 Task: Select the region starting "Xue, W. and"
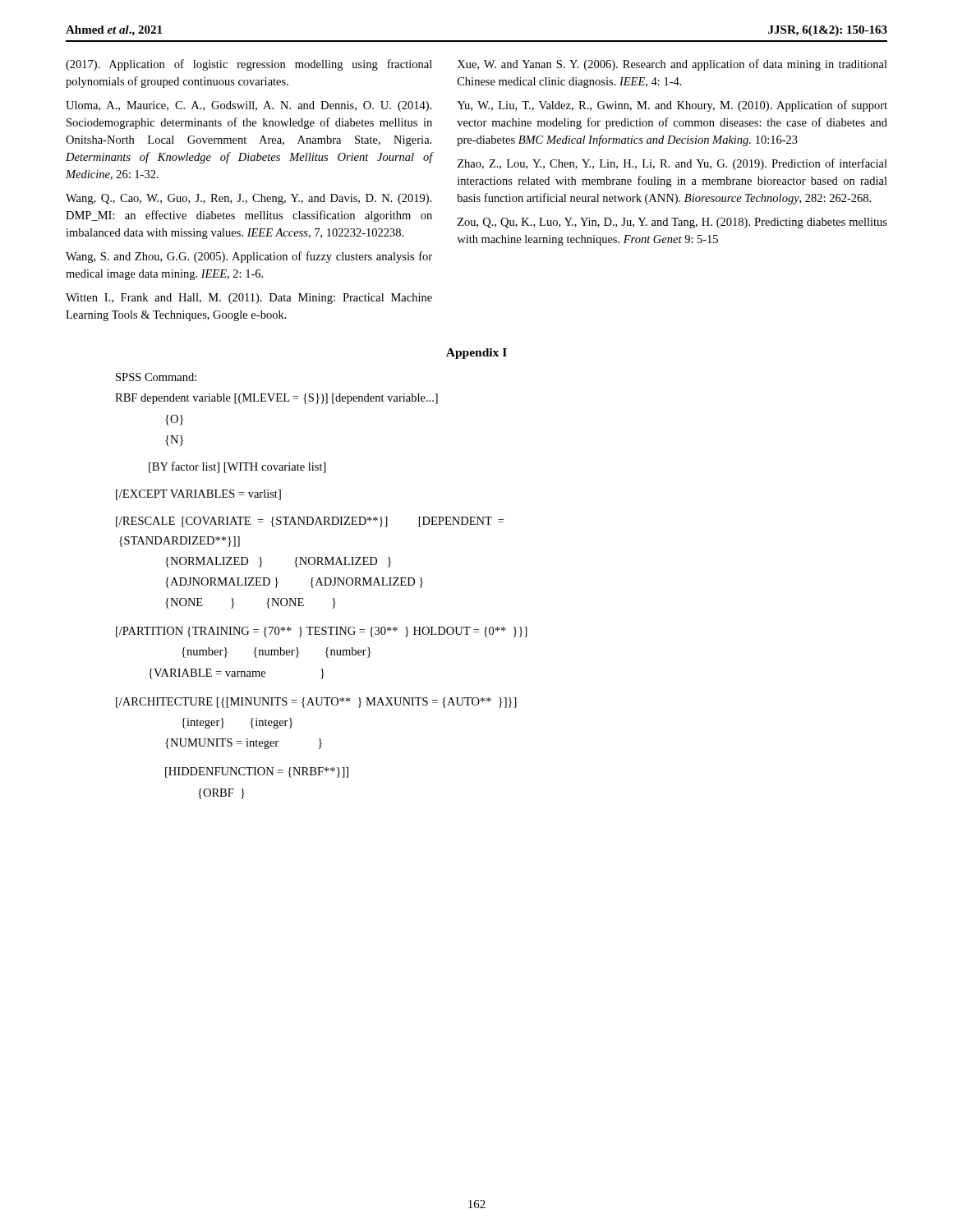coord(672,73)
